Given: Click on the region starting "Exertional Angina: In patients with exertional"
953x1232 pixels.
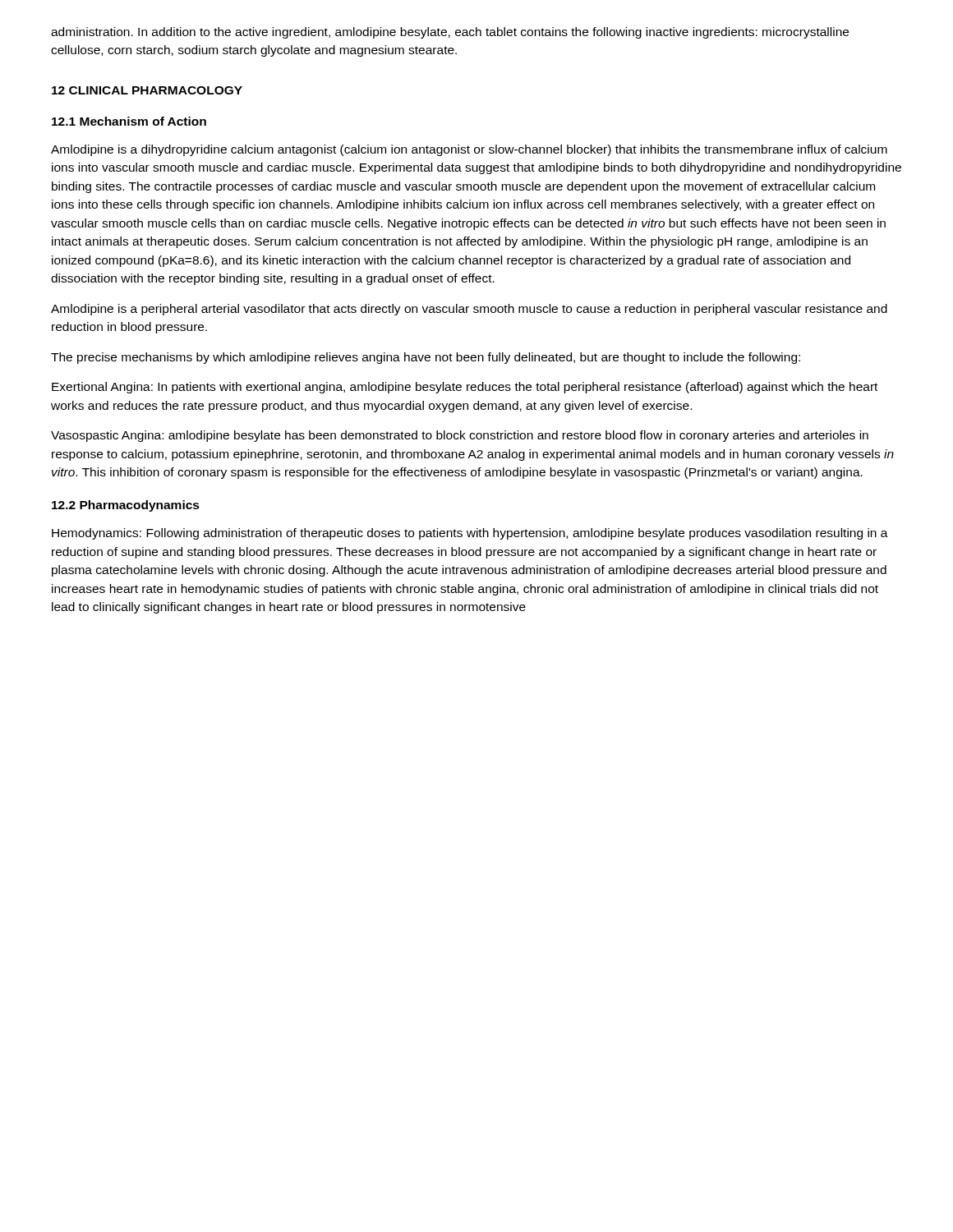Looking at the screenshot, I should coord(476,396).
